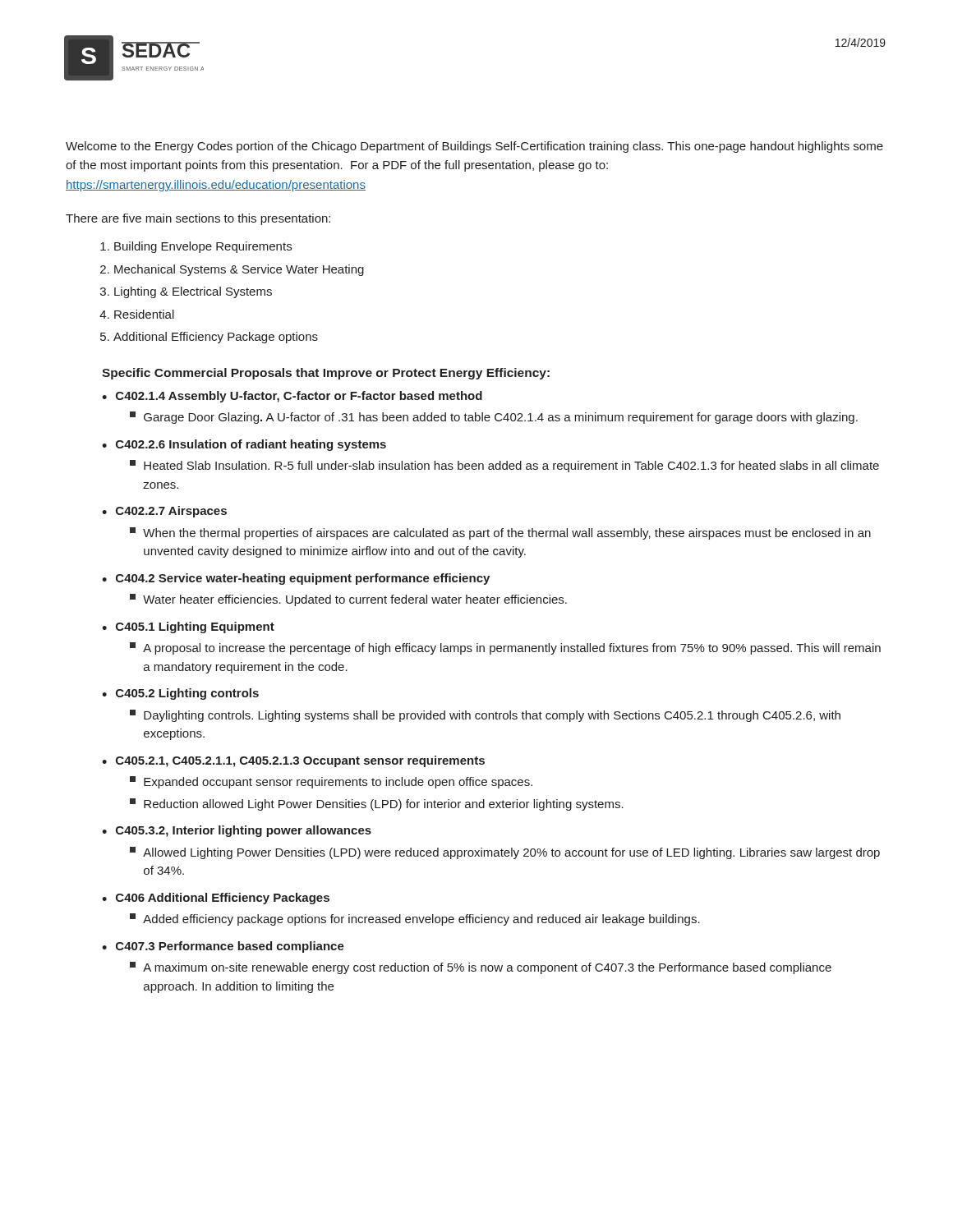This screenshot has width=953, height=1232.
Task: Locate the block of text that opens with "• C405.2.1, C405.2.1.1, C405.2.1.3 Occupant sensor"
Action: (495, 784)
